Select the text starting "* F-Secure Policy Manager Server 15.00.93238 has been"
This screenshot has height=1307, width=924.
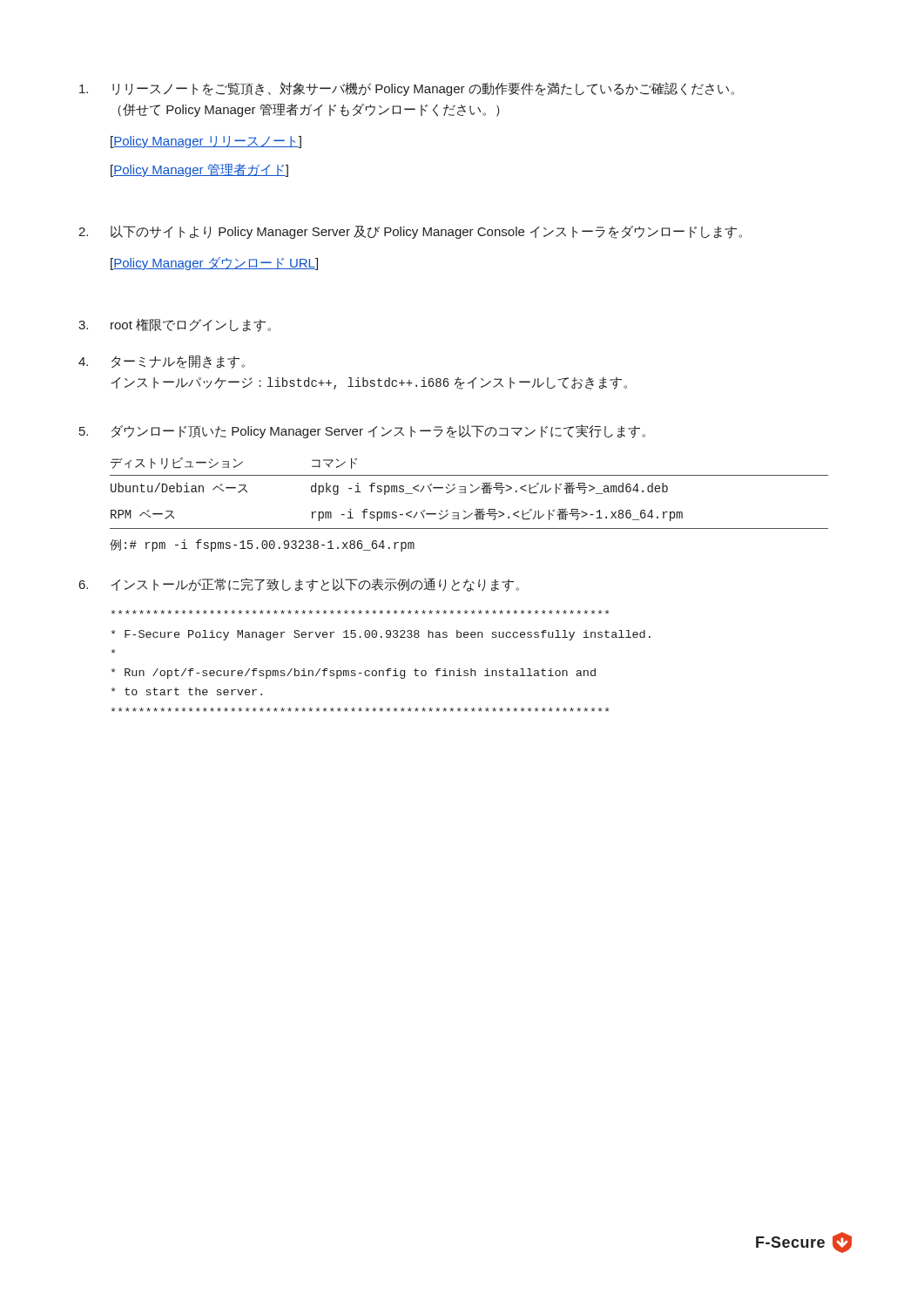coord(478,664)
